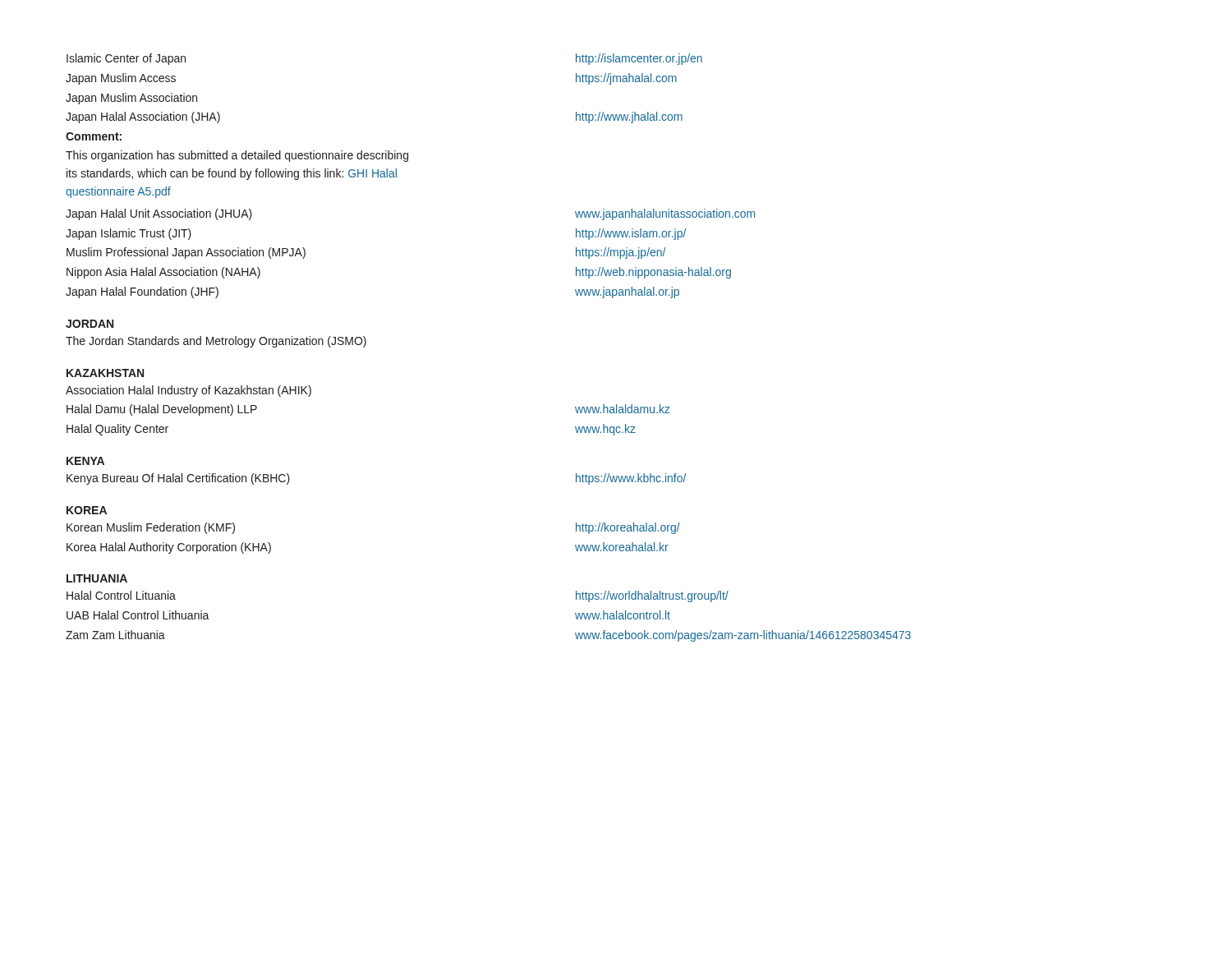The image size is (1232, 953).
Task: Where does it say "UAB Halal Control Lithuania"?
Action: coord(137,615)
